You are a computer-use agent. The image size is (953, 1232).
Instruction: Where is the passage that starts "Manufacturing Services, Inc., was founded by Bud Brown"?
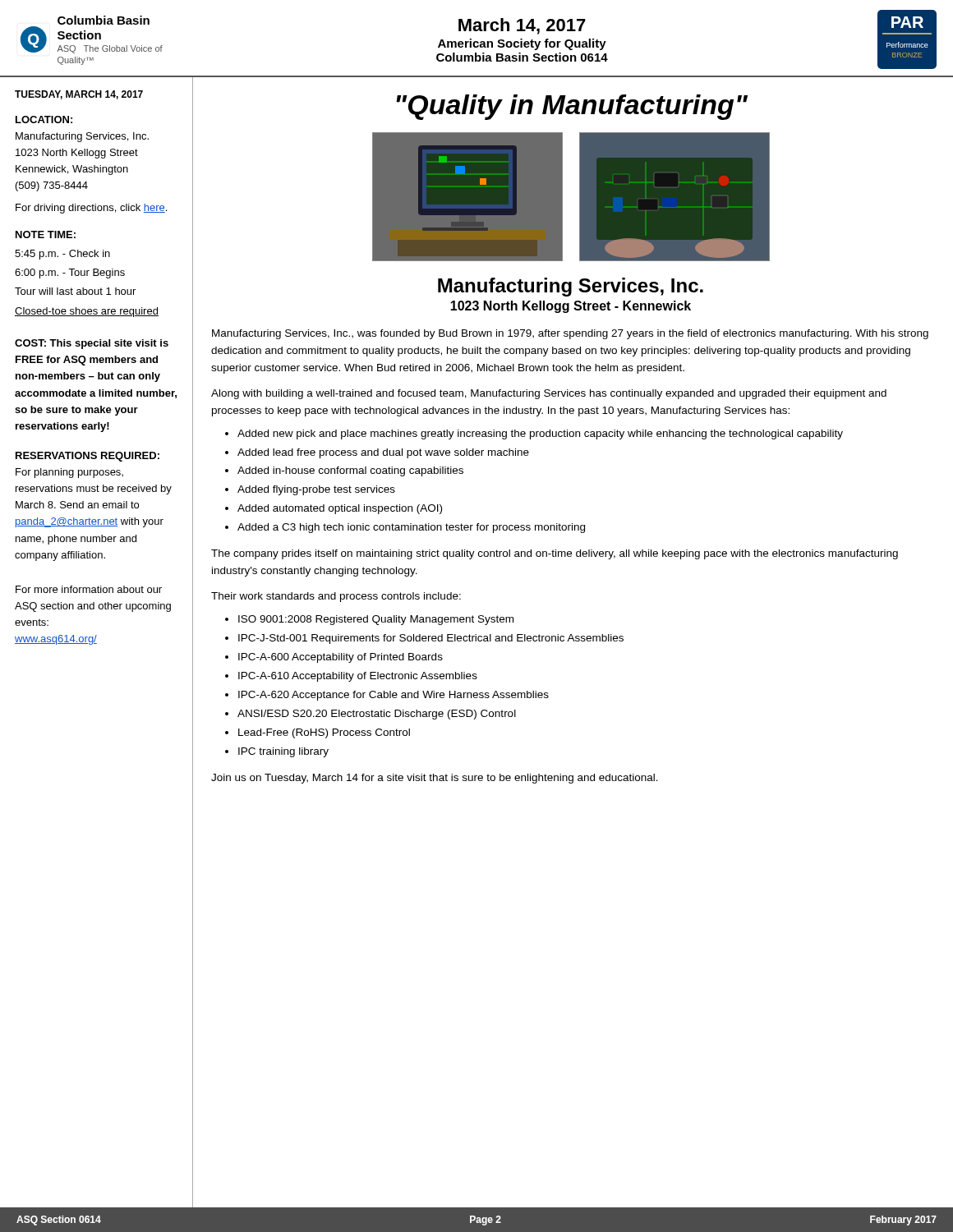[570, 350]
